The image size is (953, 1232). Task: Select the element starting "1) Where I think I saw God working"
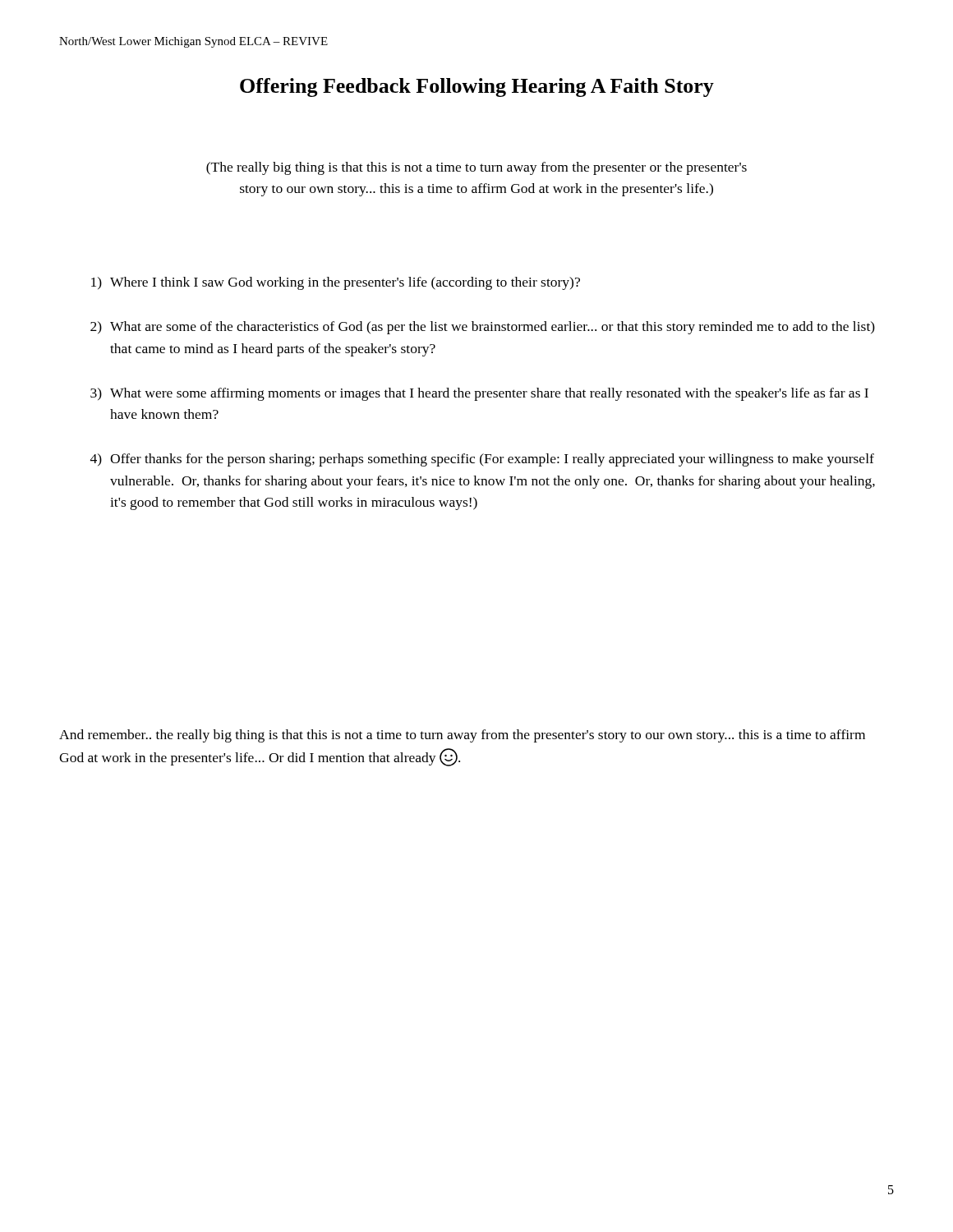[476, 282]
